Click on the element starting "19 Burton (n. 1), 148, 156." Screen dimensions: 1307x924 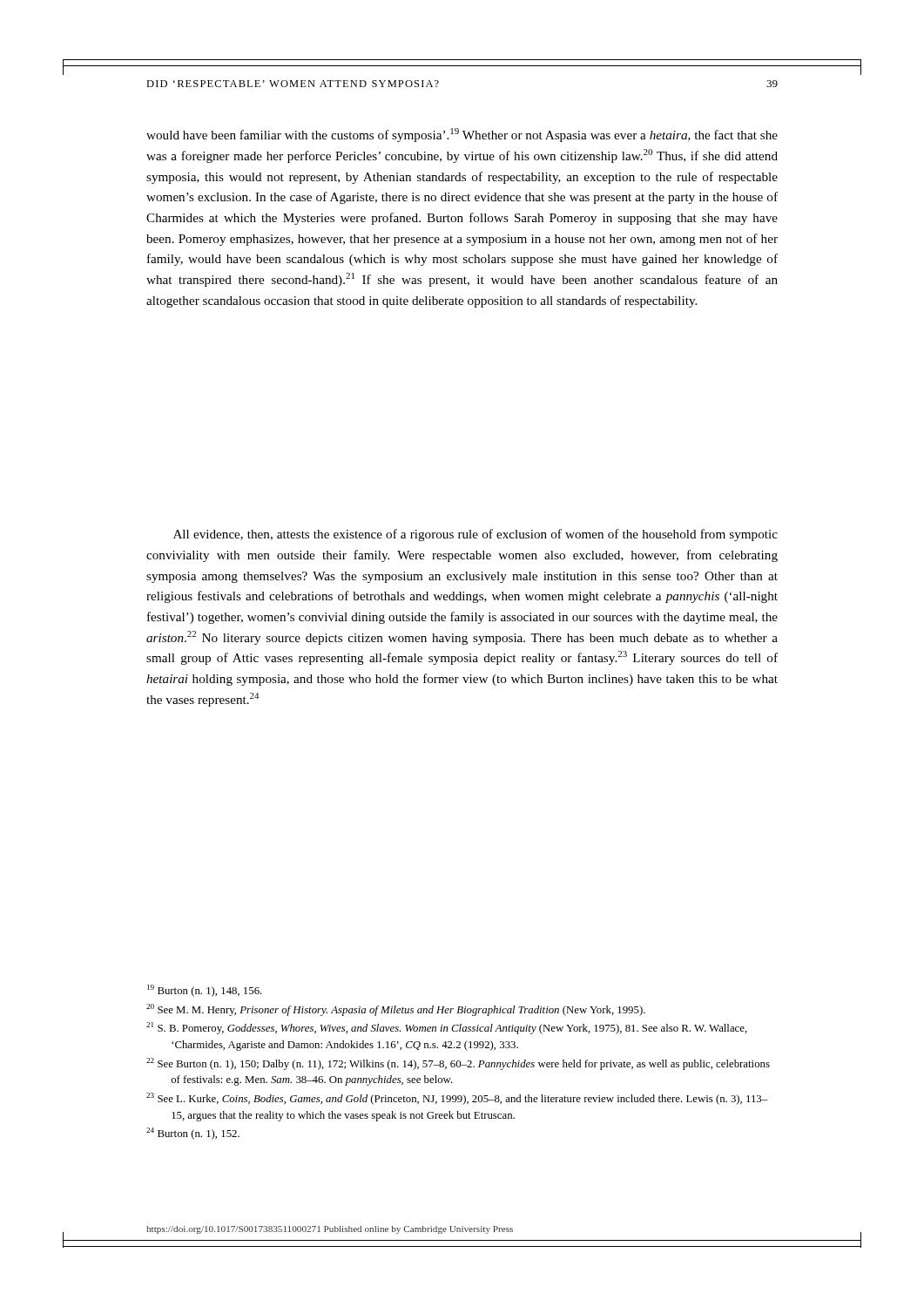204,990
